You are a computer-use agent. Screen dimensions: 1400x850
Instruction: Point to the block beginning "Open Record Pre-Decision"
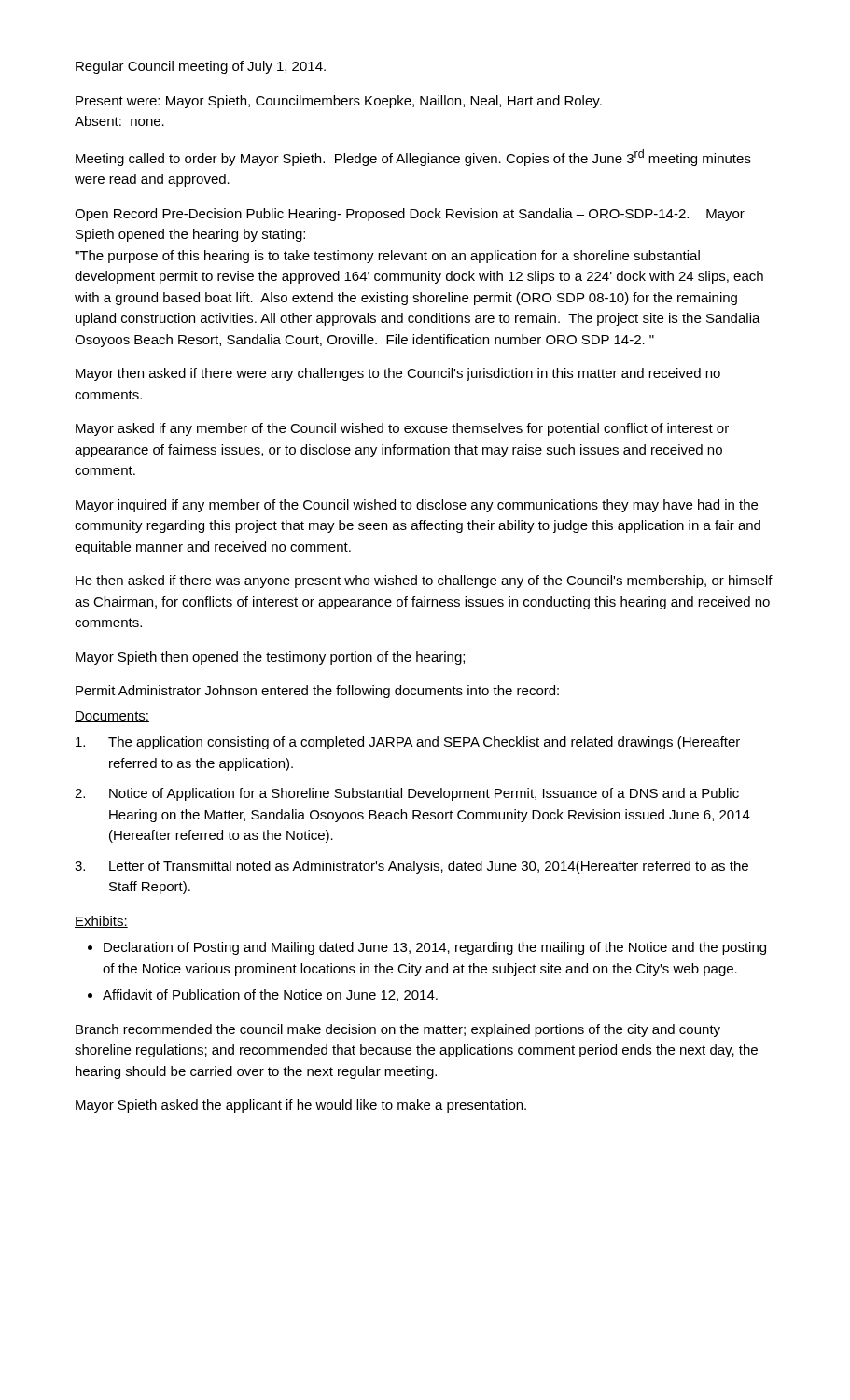[x=419, y=276]
